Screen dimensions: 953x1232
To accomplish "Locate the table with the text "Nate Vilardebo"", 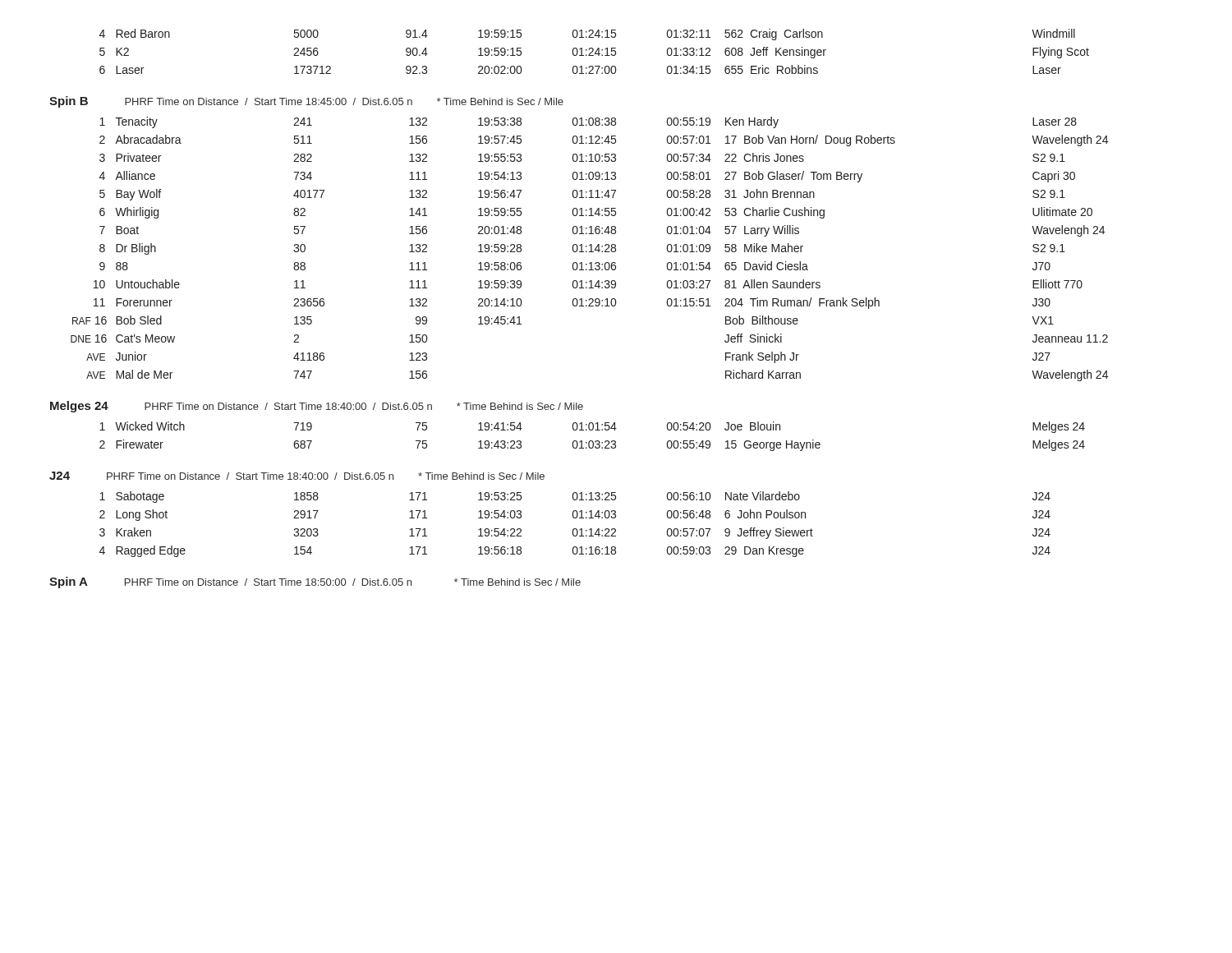I will pos(616,523).
